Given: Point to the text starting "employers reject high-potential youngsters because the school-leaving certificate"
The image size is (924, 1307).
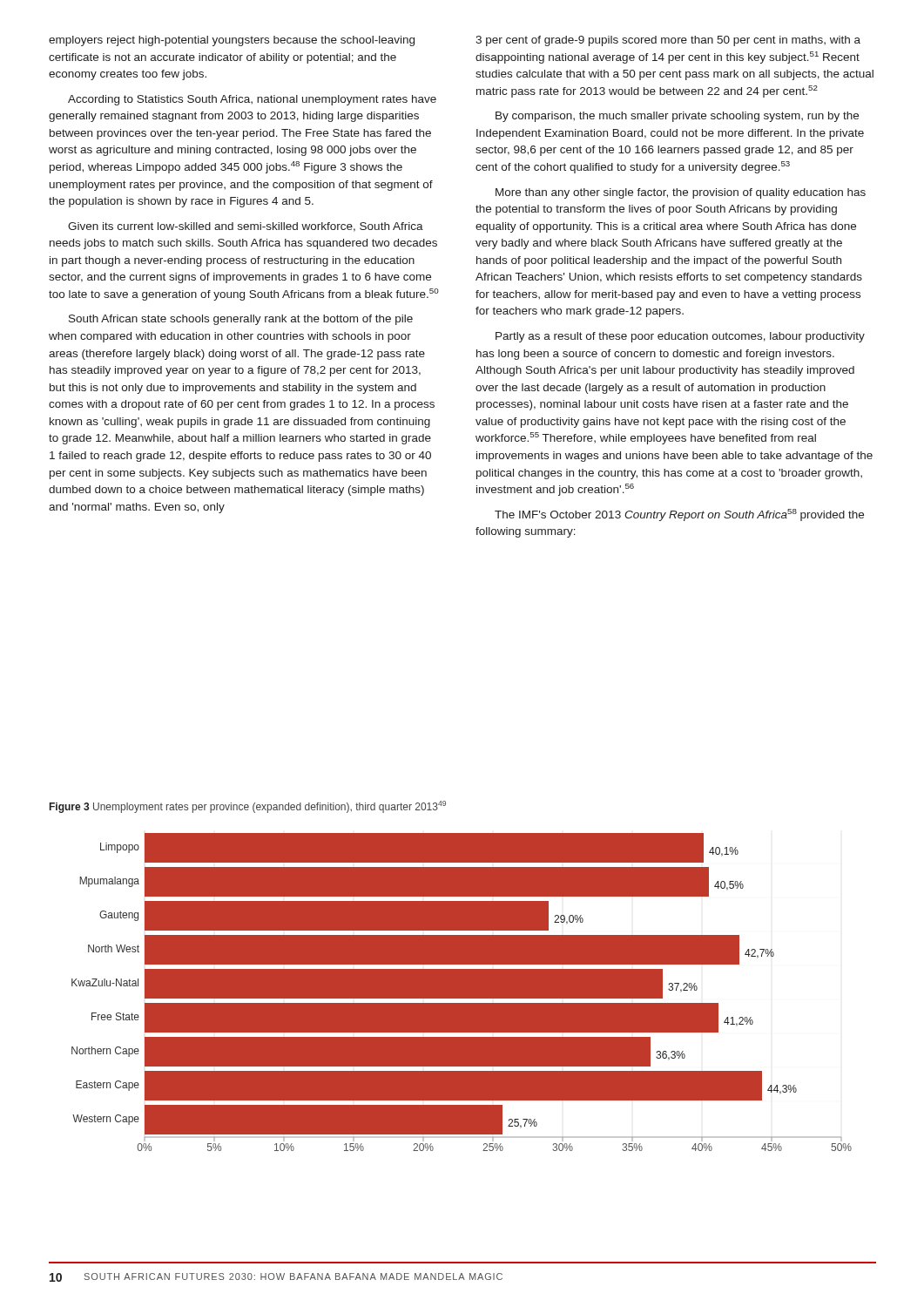Looking at the screenshot, I should click(245, 273).
